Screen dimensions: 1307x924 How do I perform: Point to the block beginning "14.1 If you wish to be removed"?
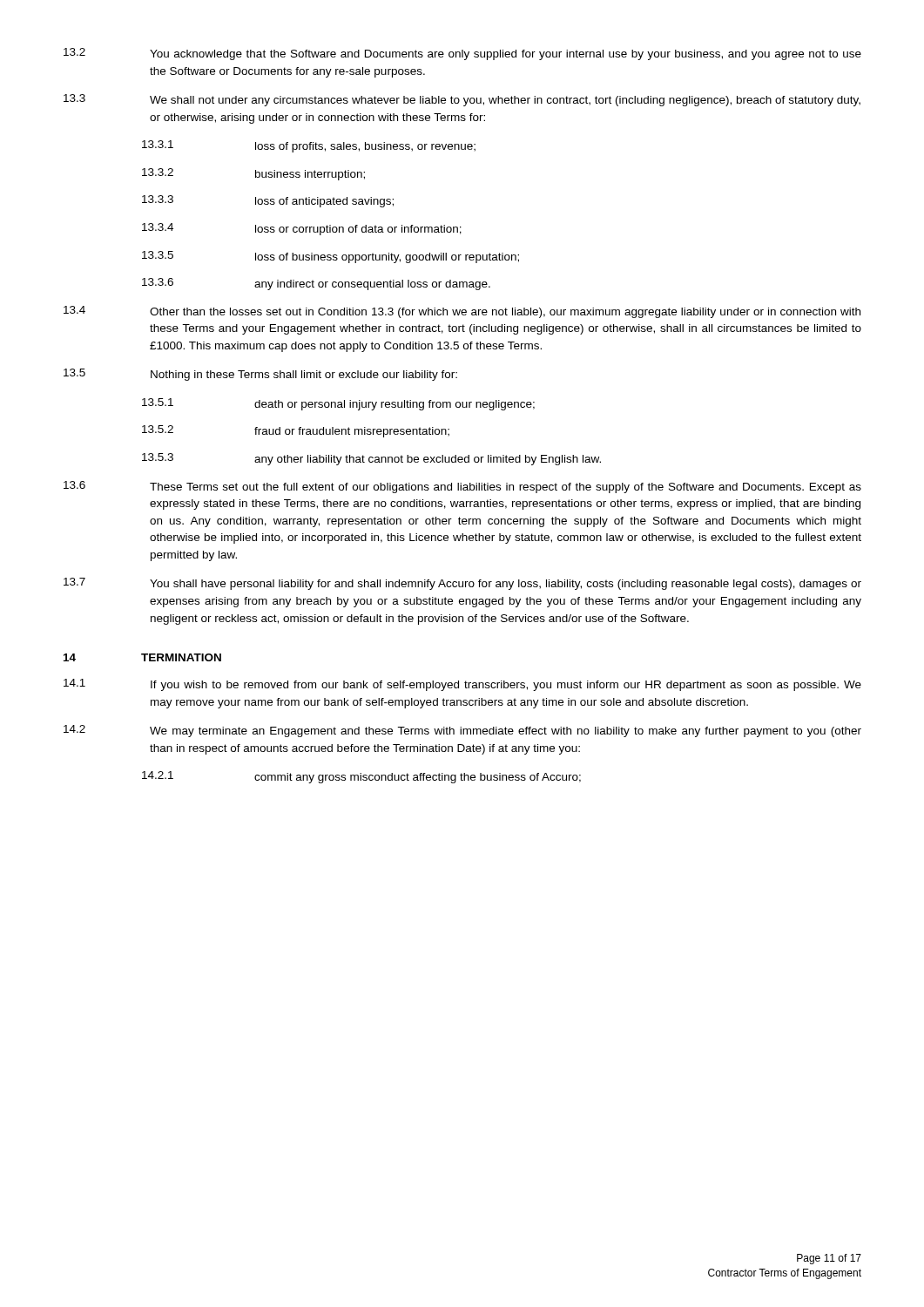462,693
